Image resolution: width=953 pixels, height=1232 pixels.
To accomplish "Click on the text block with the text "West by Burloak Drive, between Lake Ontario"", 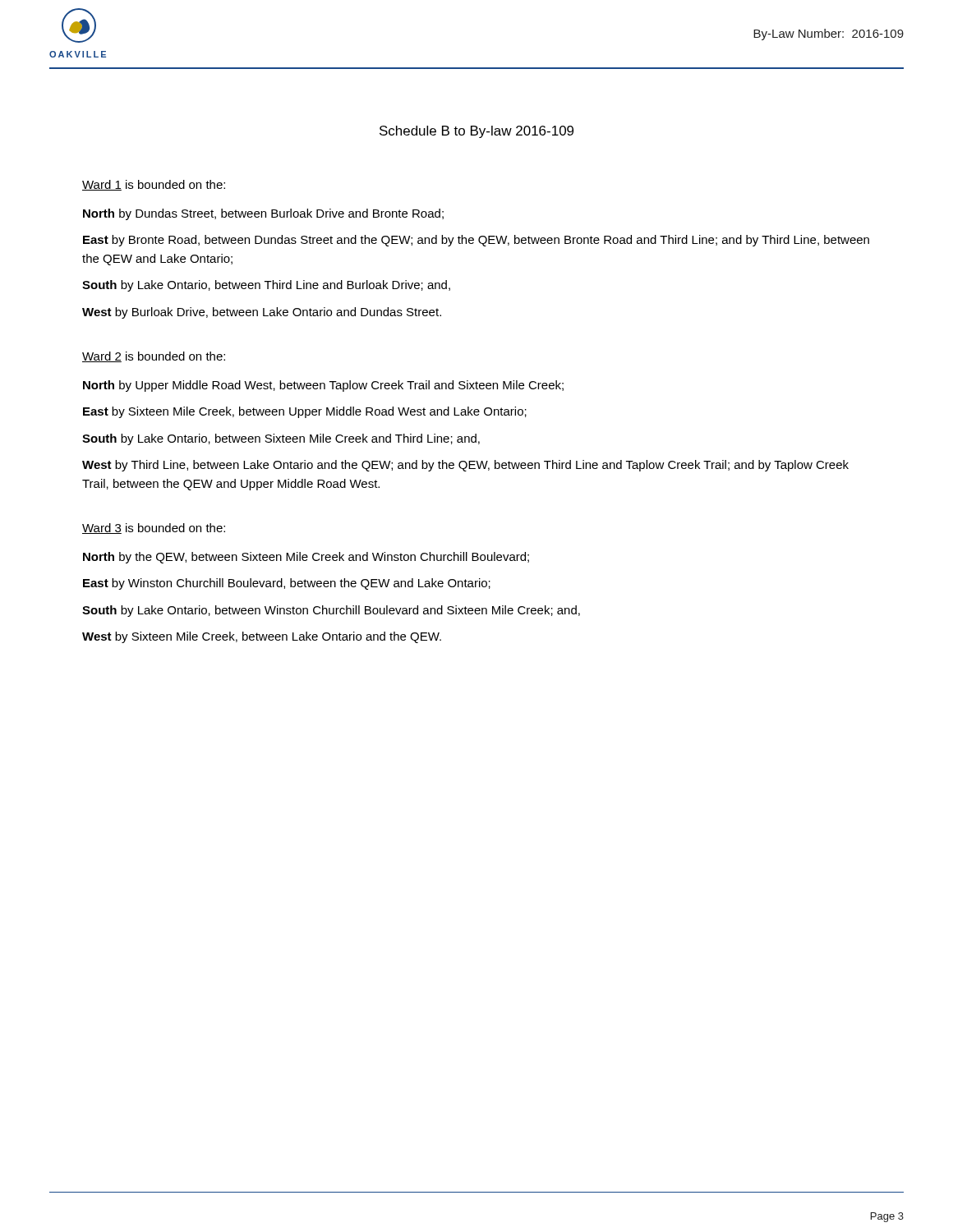I will tap(262, 311).
